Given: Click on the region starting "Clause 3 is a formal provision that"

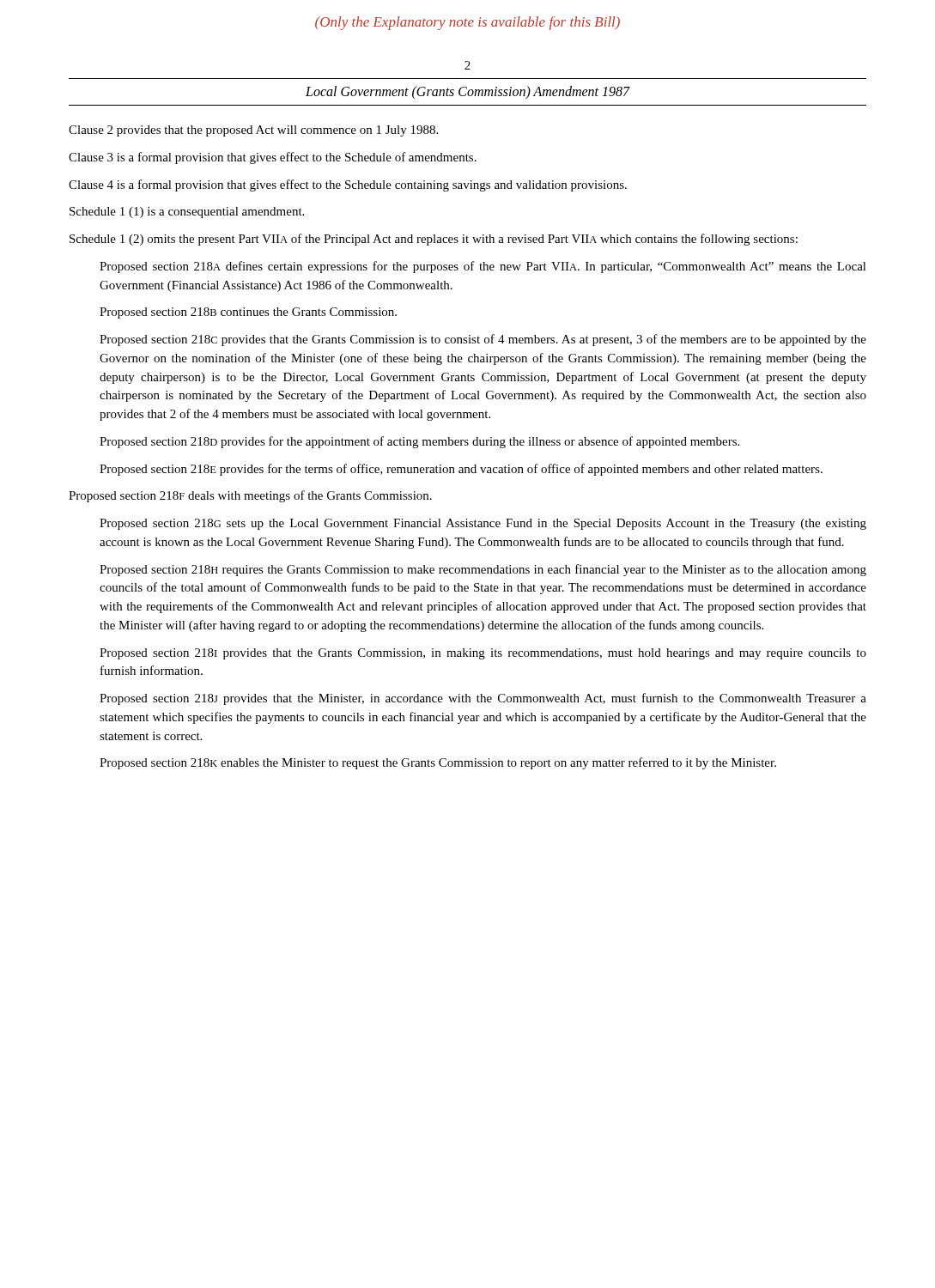Looking at the screenshot, I should [273, 157].
